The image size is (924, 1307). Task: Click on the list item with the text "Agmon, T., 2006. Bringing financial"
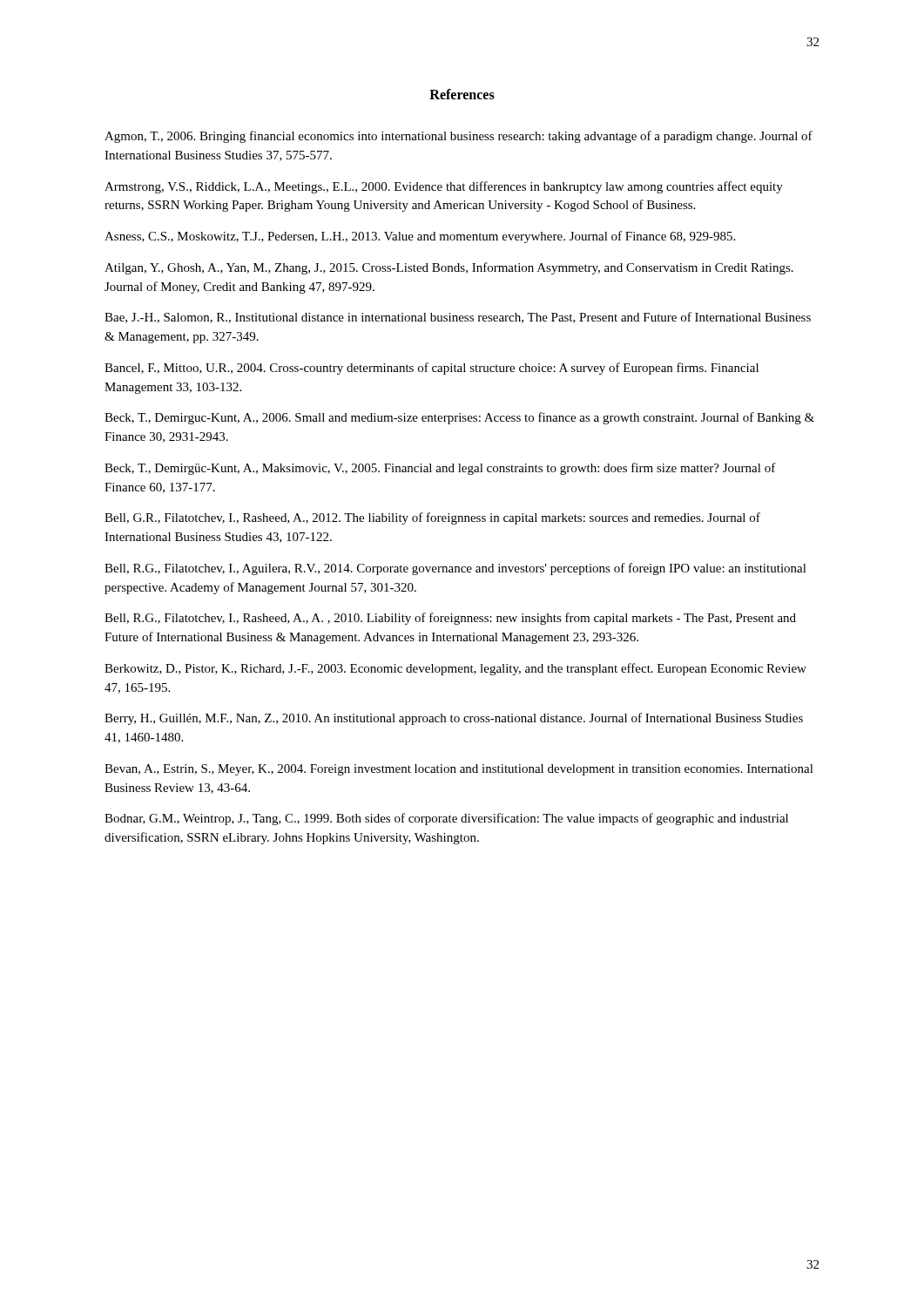pos(458,145)
